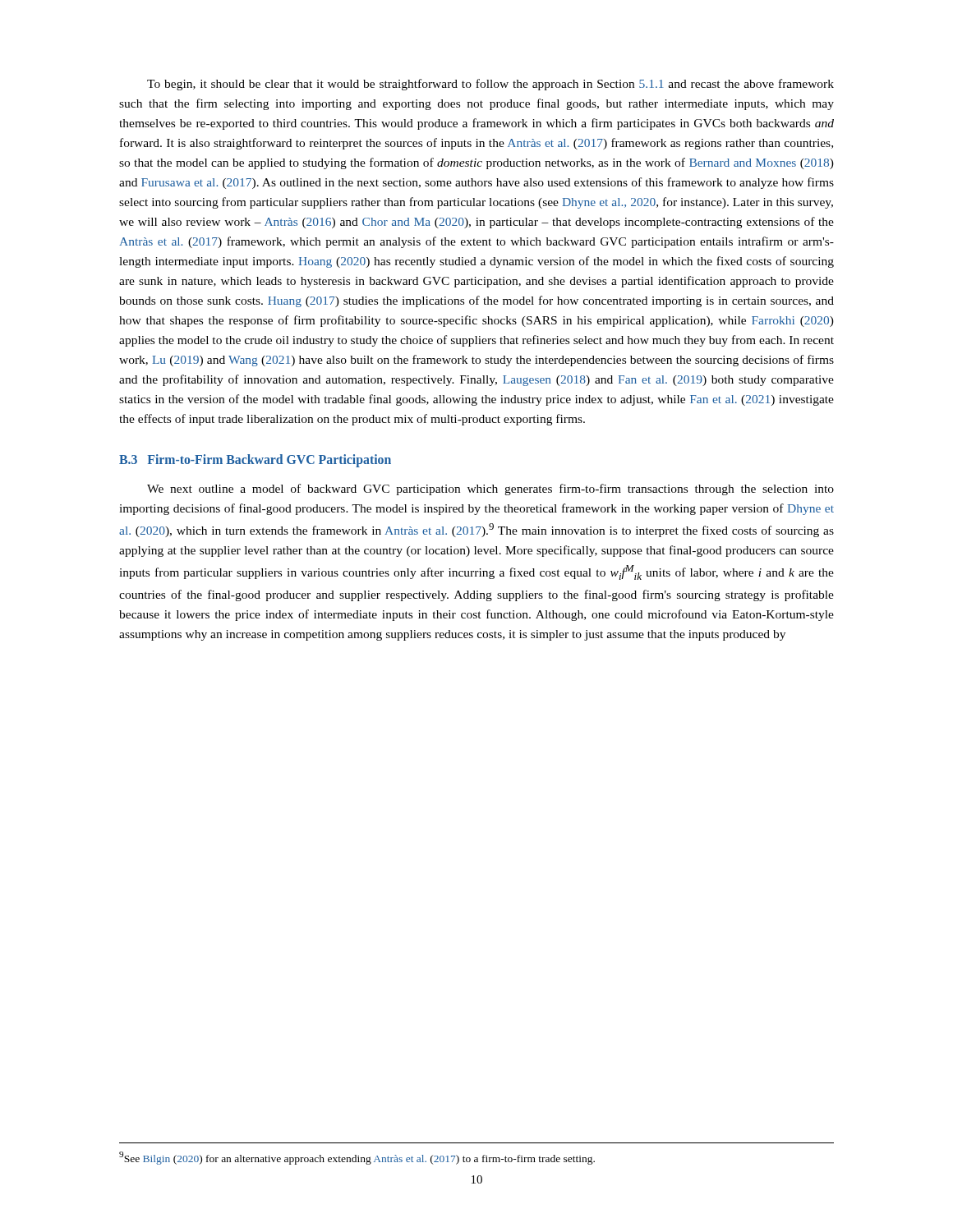953x1232 pixels.
Task: Select the footnote that reads "9See Bilgin (2020) for an alternative"
Action: tap(476, 1154)
